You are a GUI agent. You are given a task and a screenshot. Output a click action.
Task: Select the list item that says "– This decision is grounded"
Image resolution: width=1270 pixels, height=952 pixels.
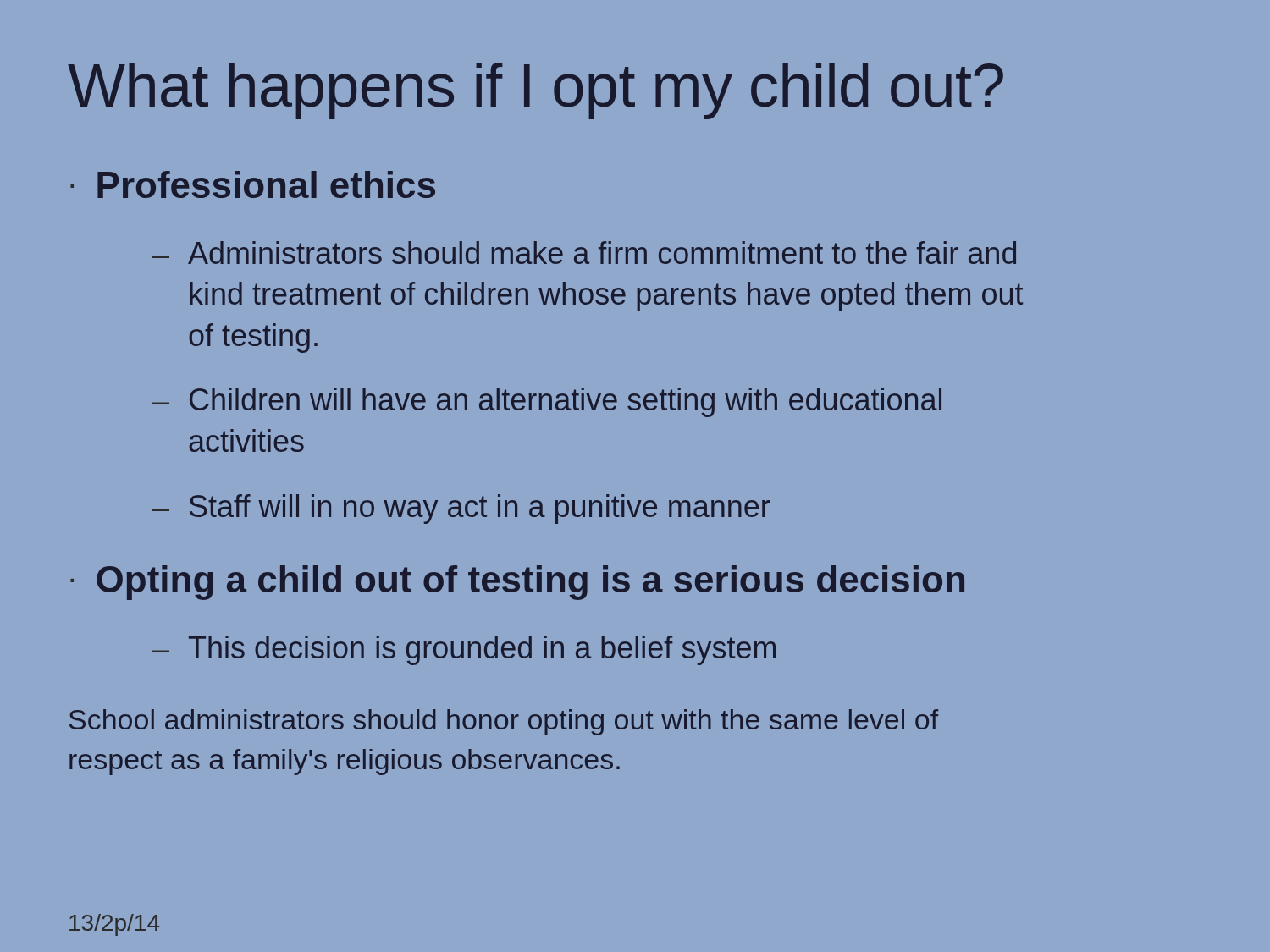[x=465, y=648]
